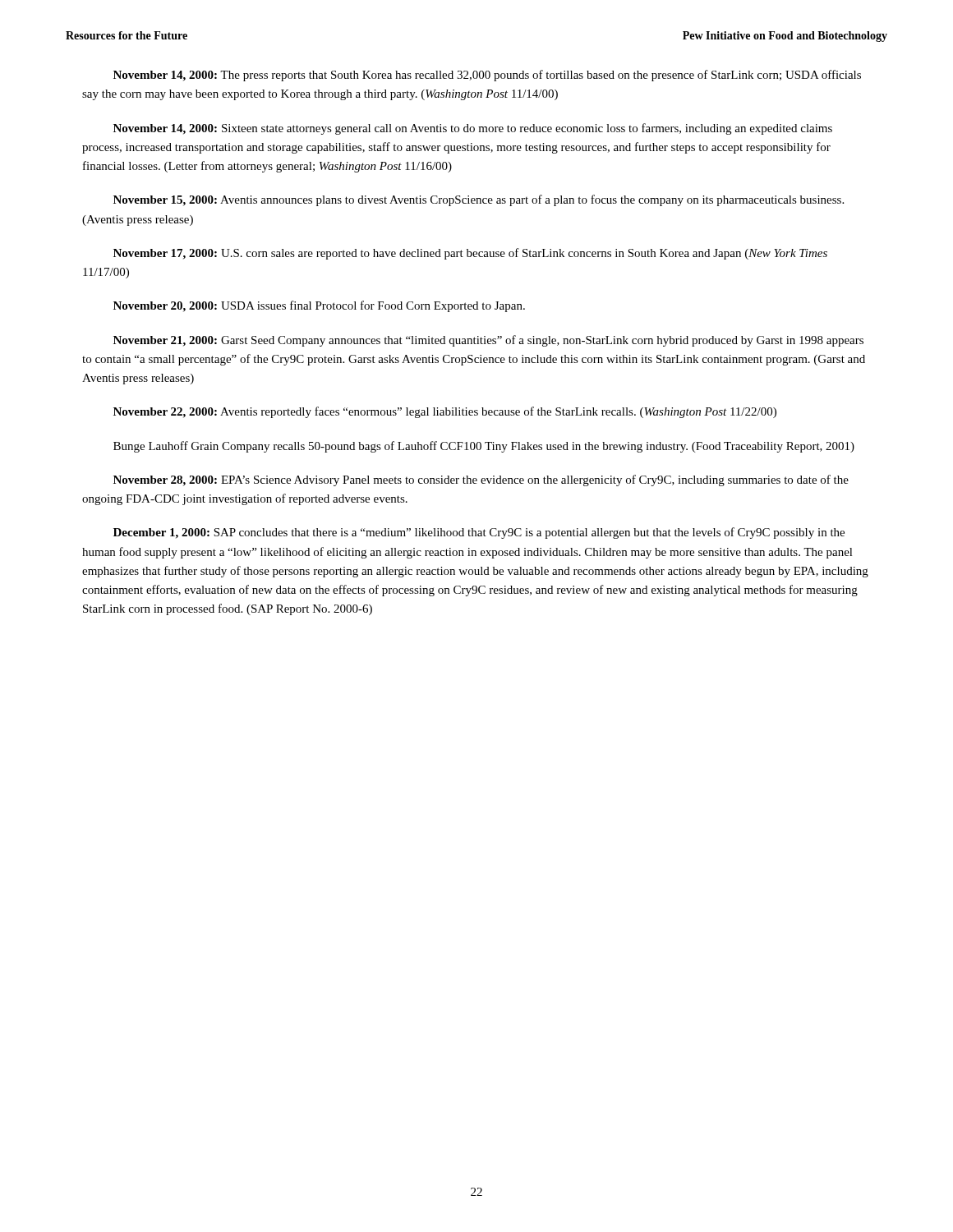This screenshot has height=1232, width=953.
Task: Locate the block starting "November 20, 2000: USDA issues final Protocol for"
Action: click(x=319, y=306)
